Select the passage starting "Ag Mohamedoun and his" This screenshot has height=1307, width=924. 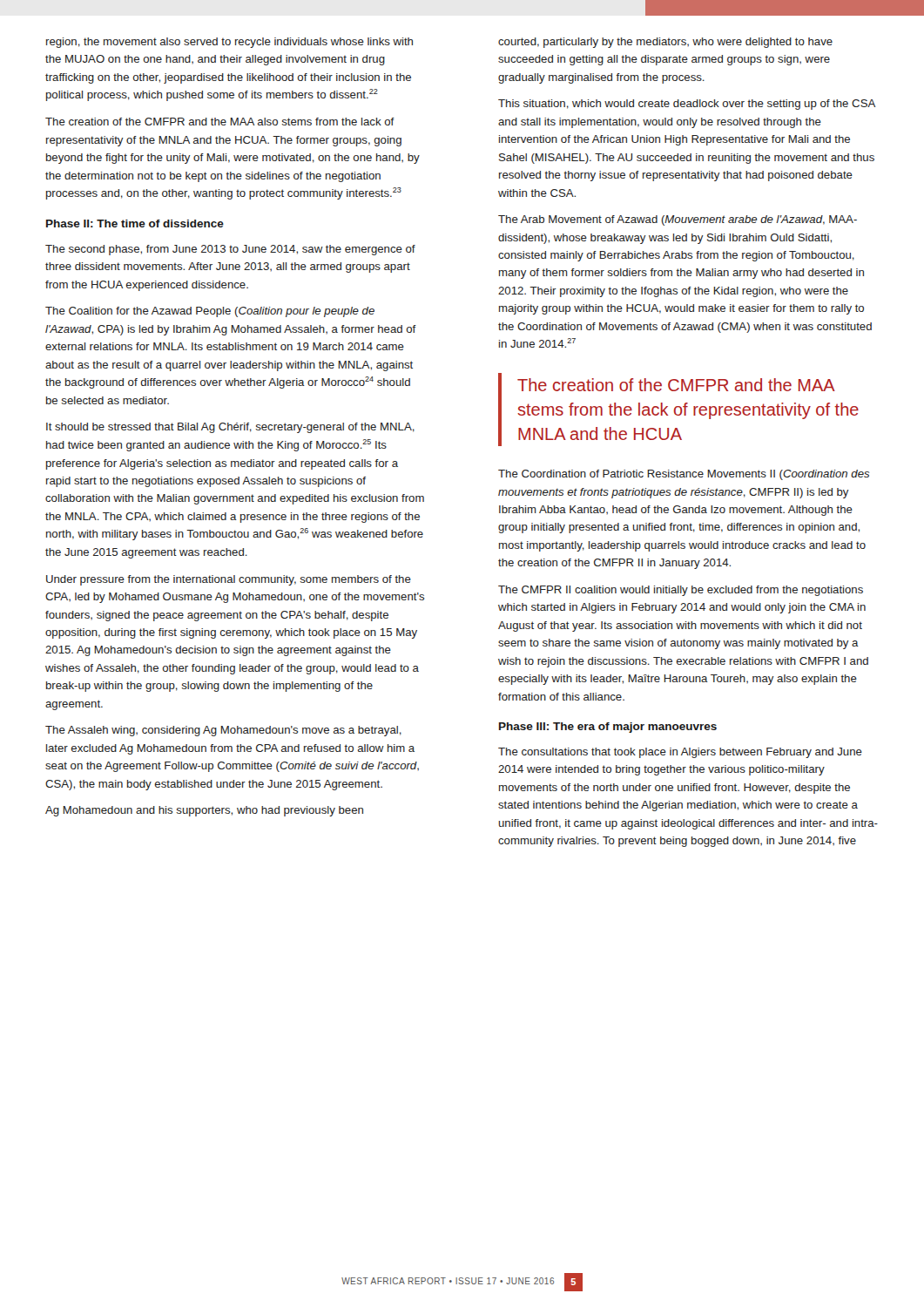[x=236, y=811]
